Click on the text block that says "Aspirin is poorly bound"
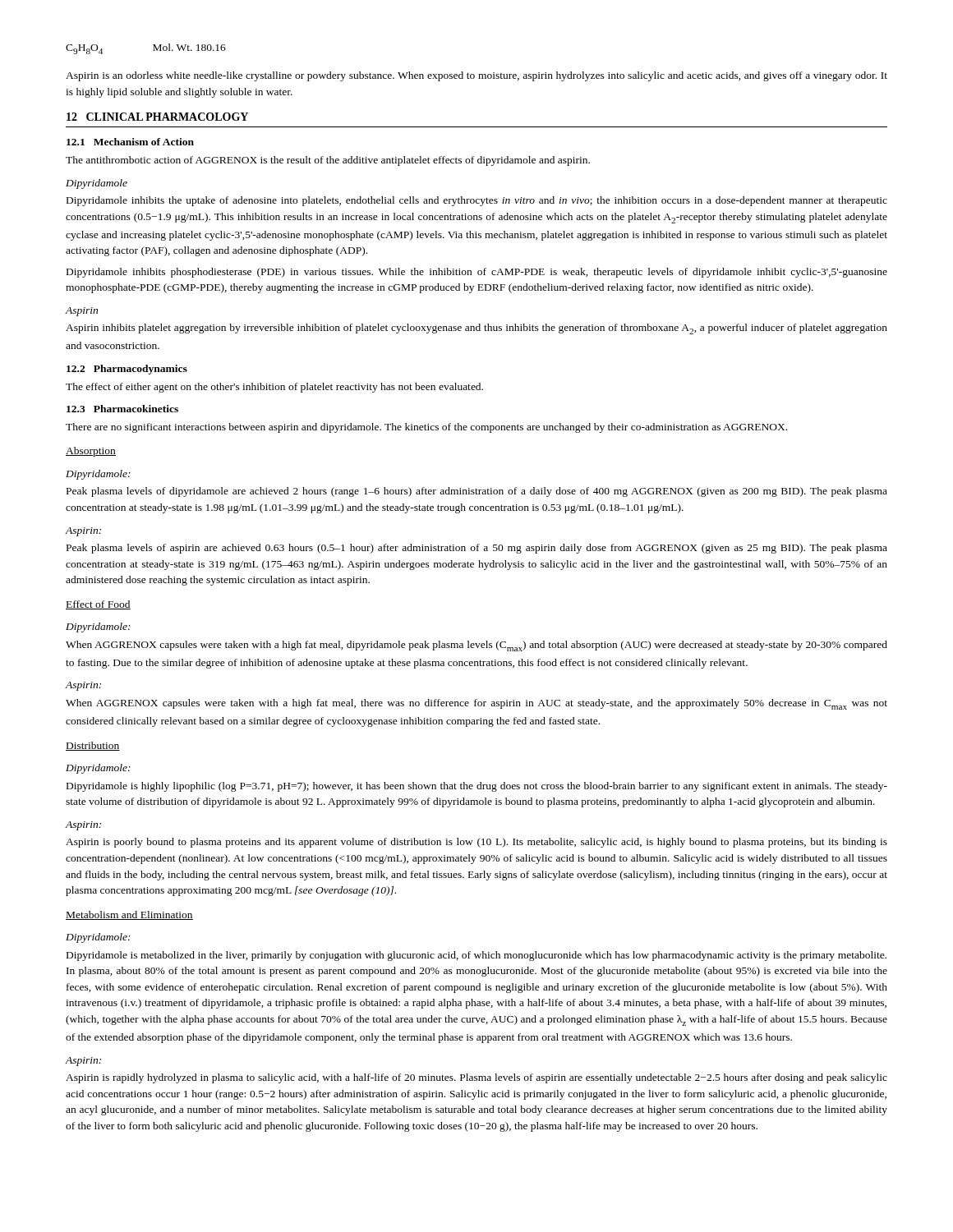The width and height of the screenshot is (953, 1232). pyautogui.click(x=476, y=866)
